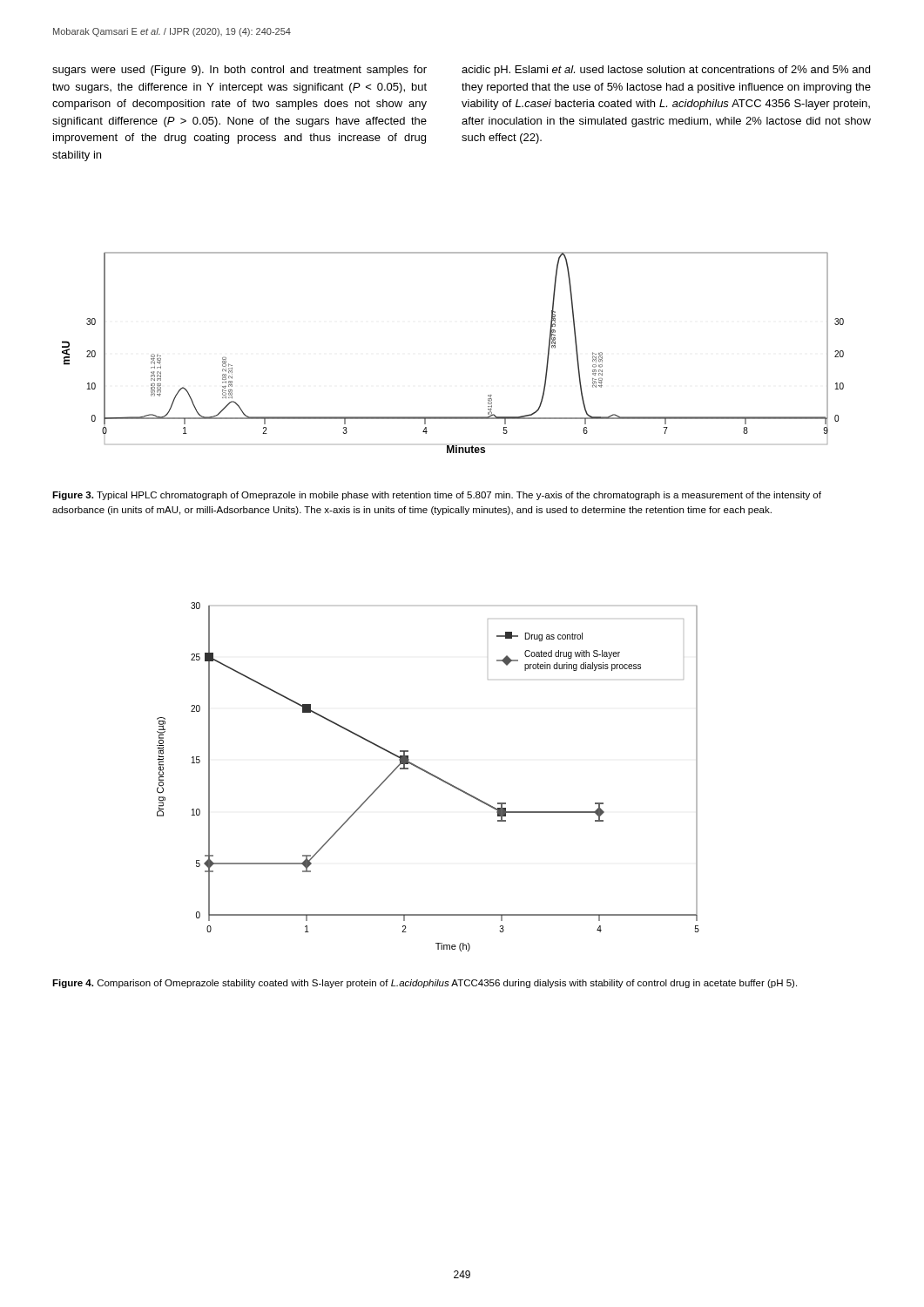The width and height of the screenshot is (924, 1307).
Task: Find the passage starting "acidic pH. Eslami et al. used lactose solution"
Action: (x=666, y=104)
